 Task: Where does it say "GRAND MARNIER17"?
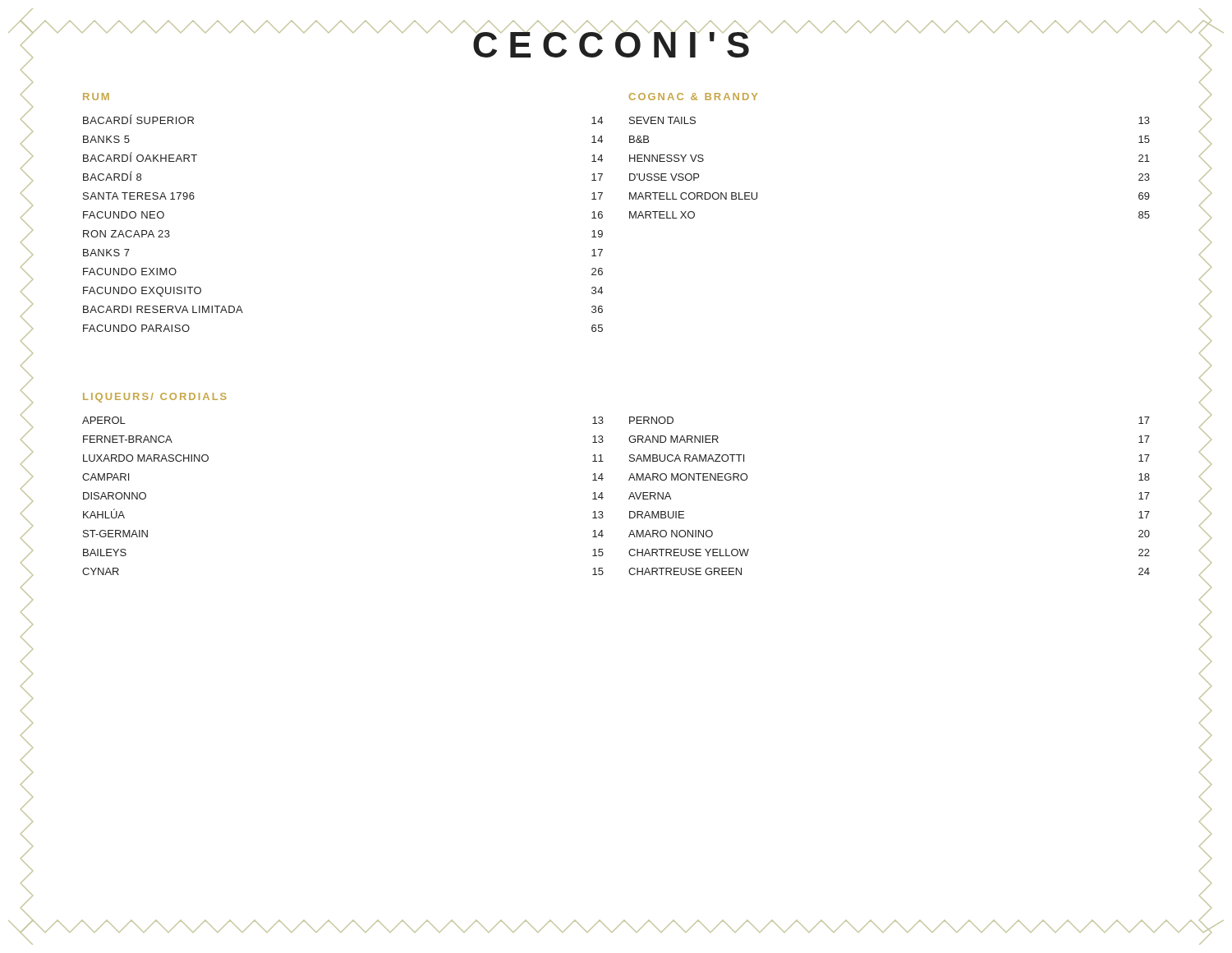coord(678,439)
